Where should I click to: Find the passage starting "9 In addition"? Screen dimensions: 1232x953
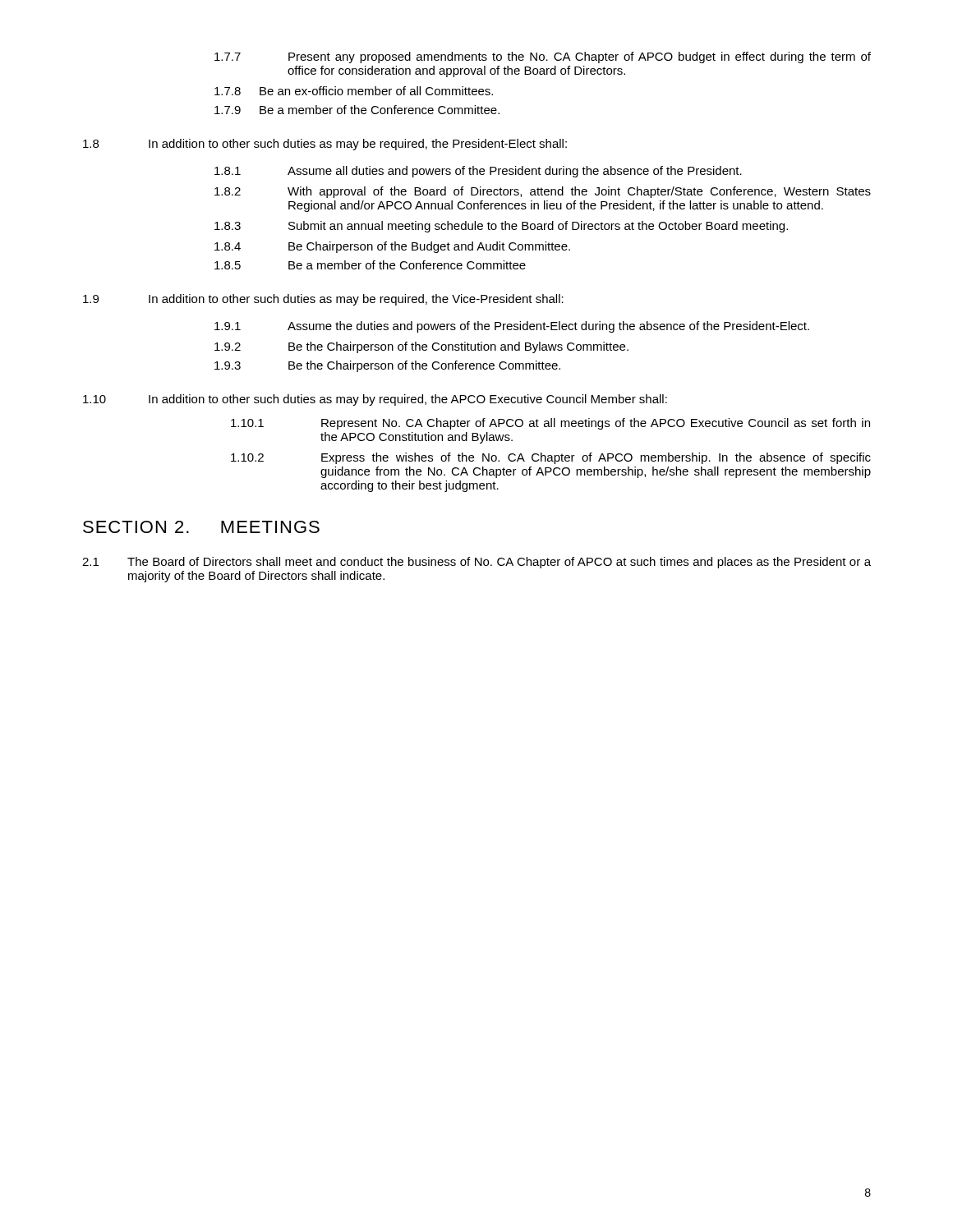[476, 299]
